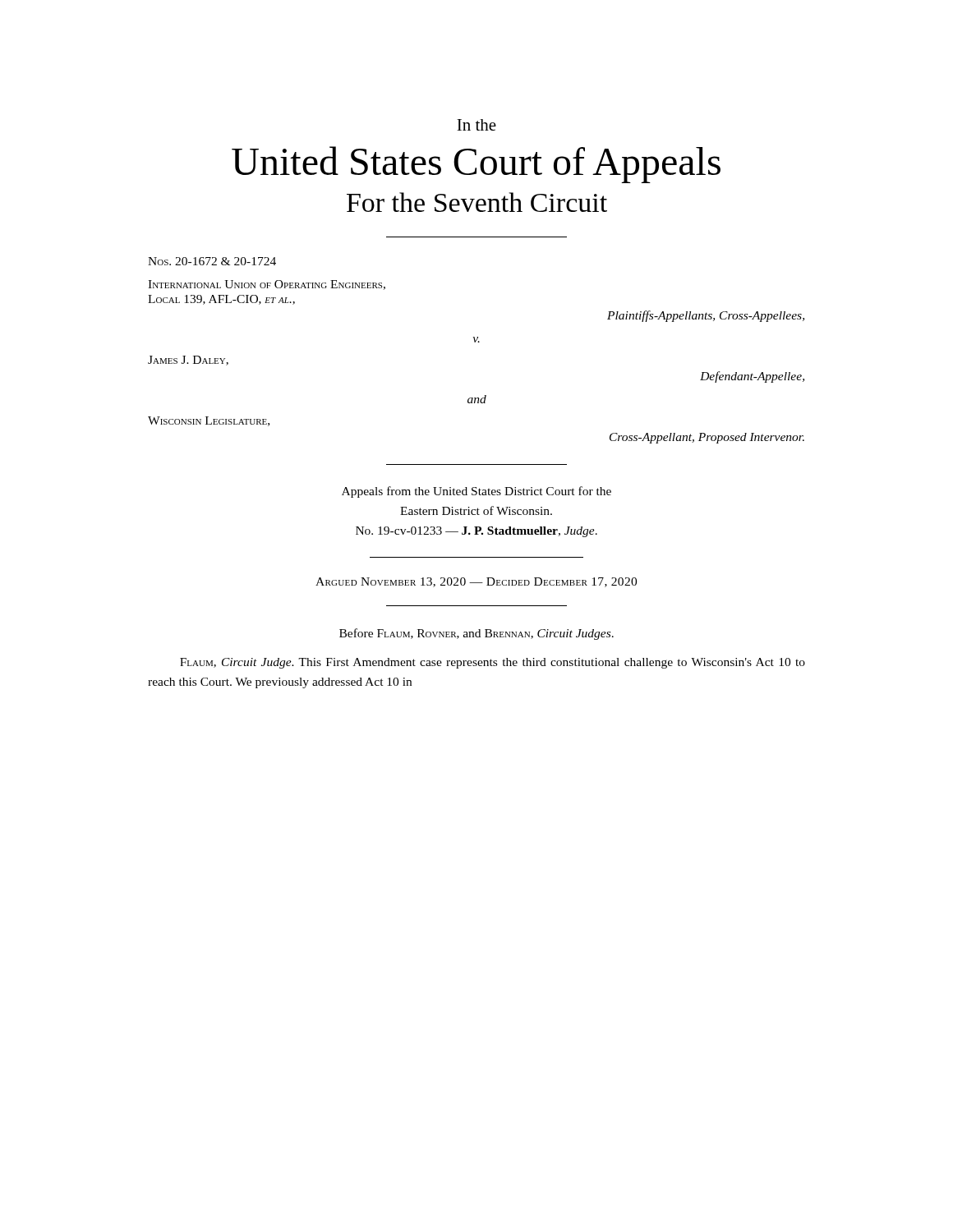Find the block on this page that starts "Appeals from the United States District Court for"

(x=476, y=511)
